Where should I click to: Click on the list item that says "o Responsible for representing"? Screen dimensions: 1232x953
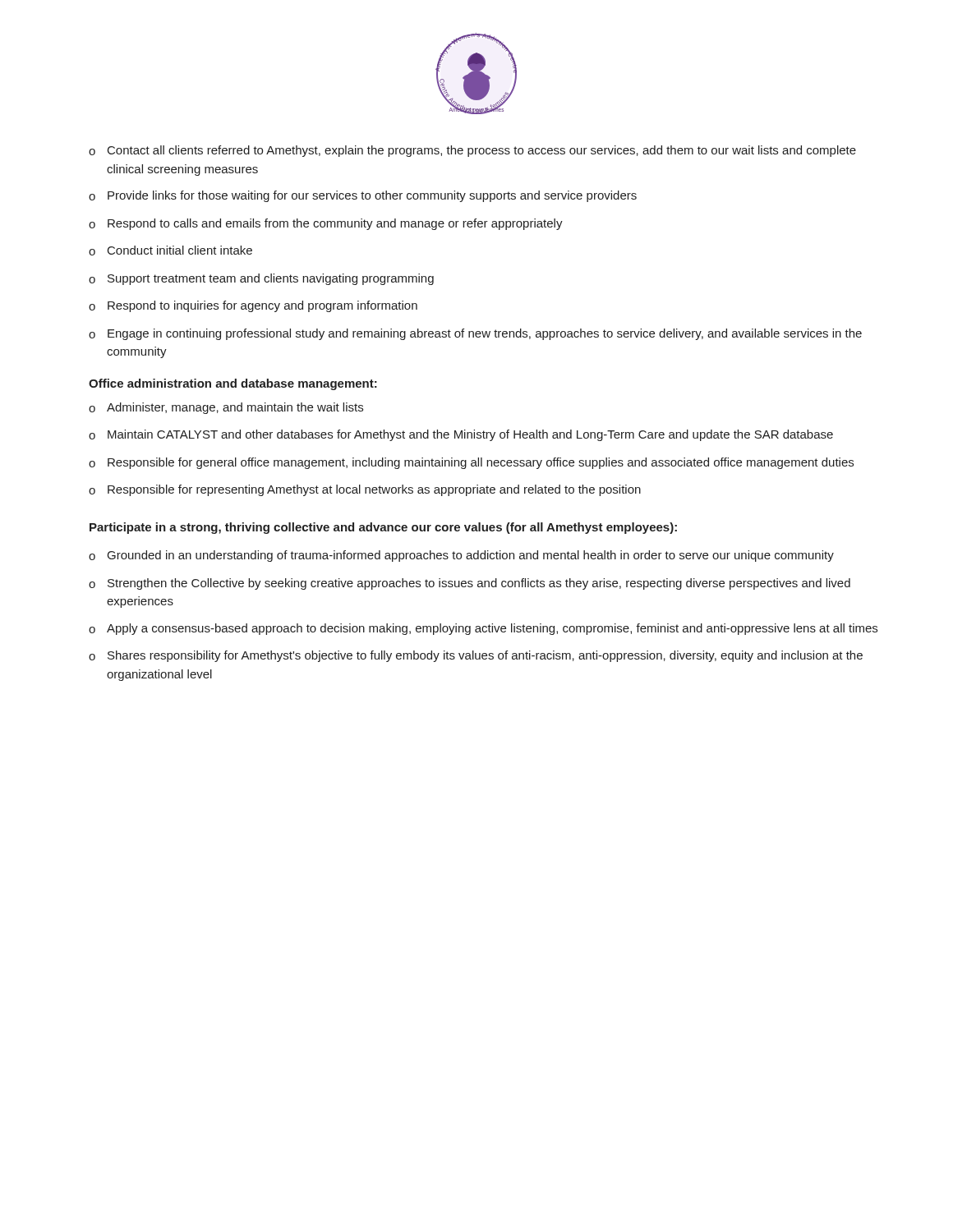tap(484, 490)
